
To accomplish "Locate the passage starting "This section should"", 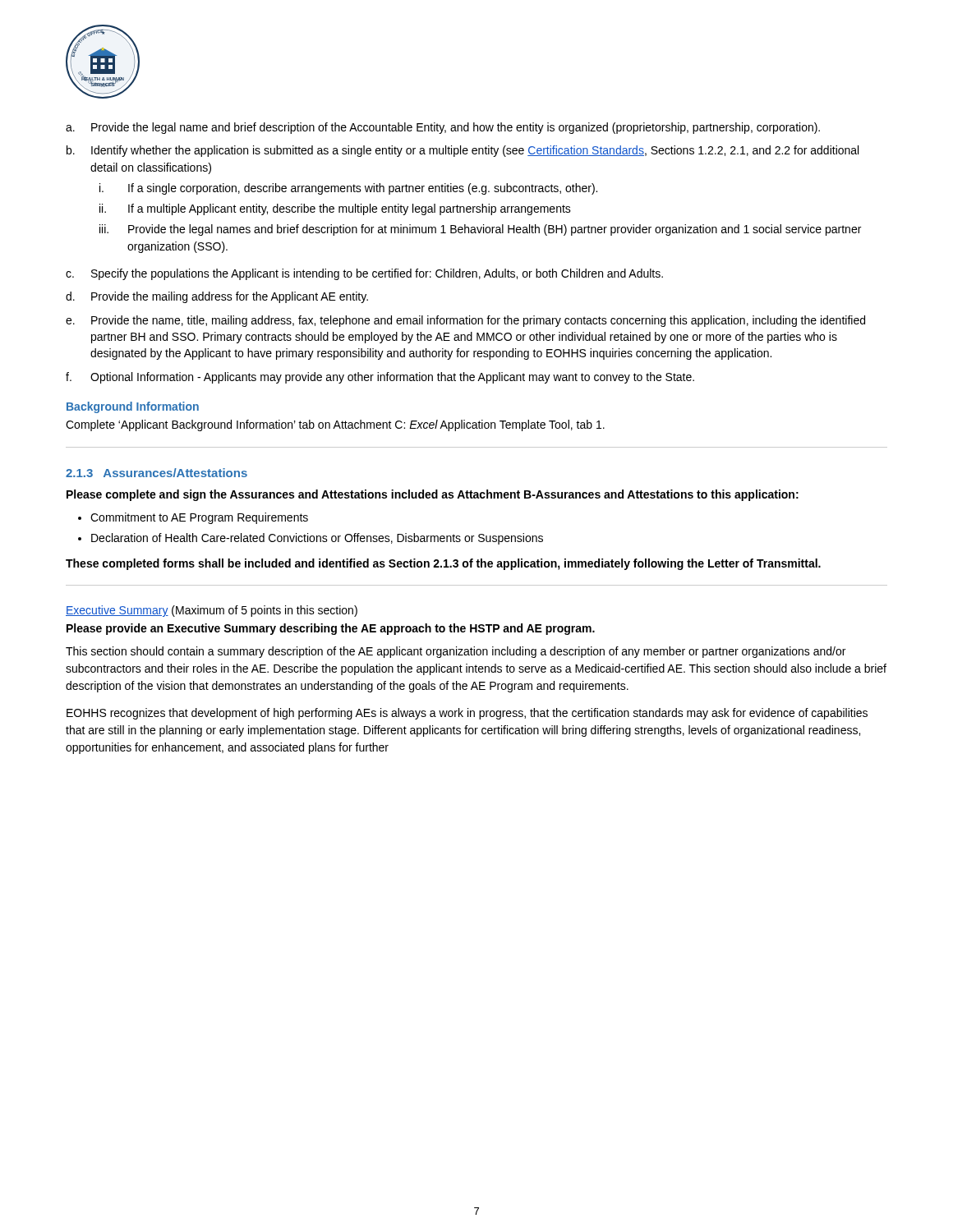I will point(476,669).
